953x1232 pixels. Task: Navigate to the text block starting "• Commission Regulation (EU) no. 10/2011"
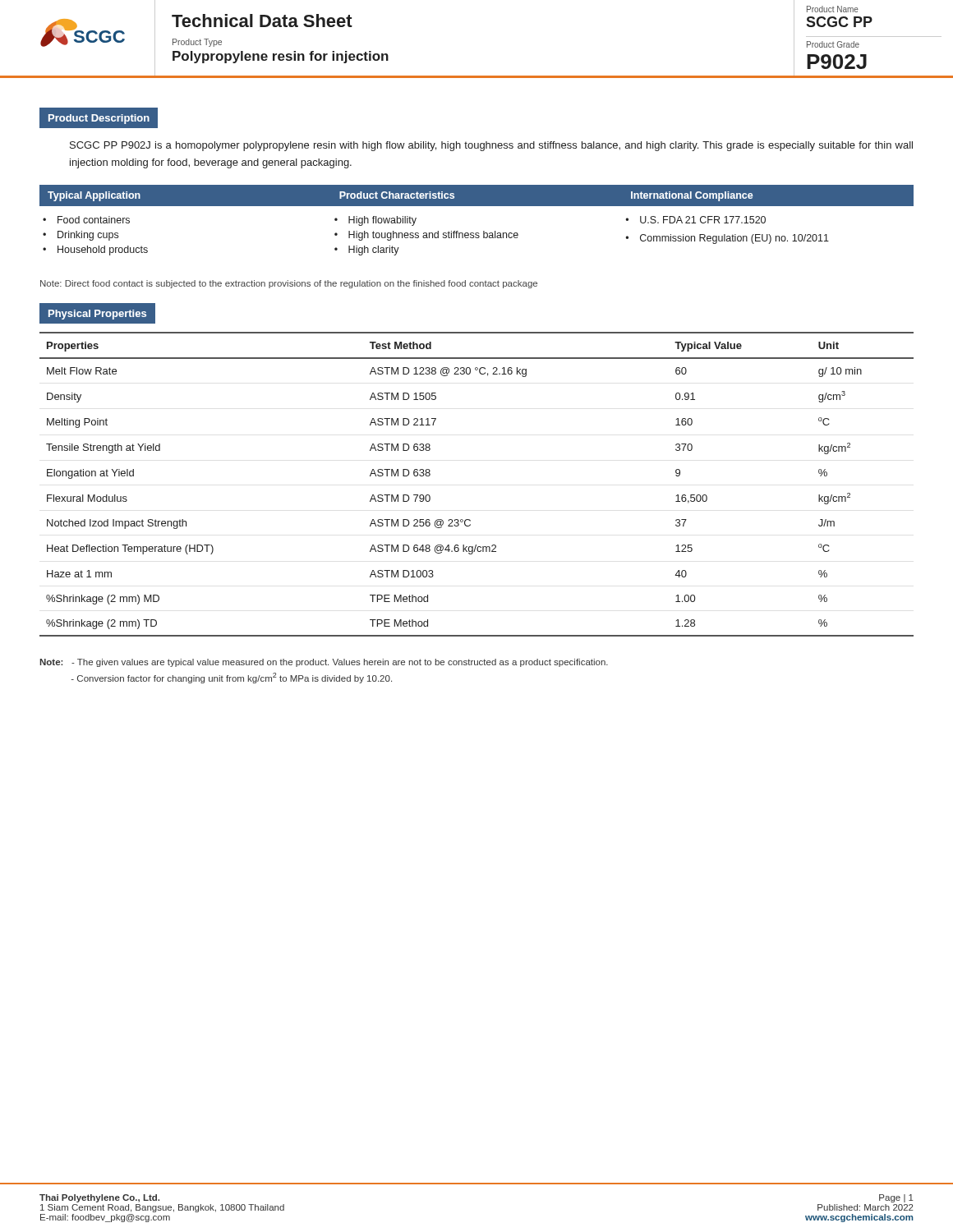(x=727, y=238)
